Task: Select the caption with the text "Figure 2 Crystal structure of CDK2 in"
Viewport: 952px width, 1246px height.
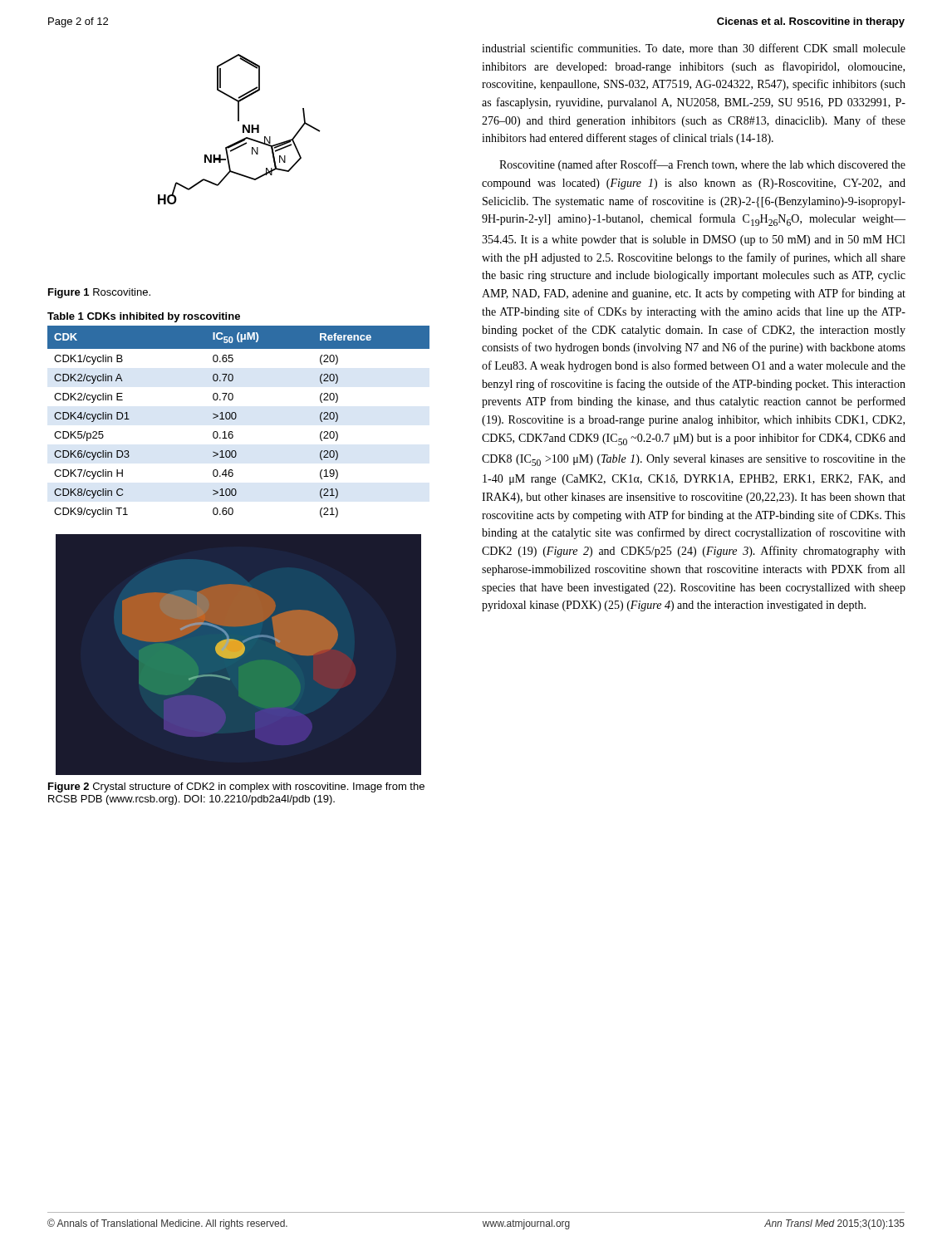Action: [x=236, y=792]
